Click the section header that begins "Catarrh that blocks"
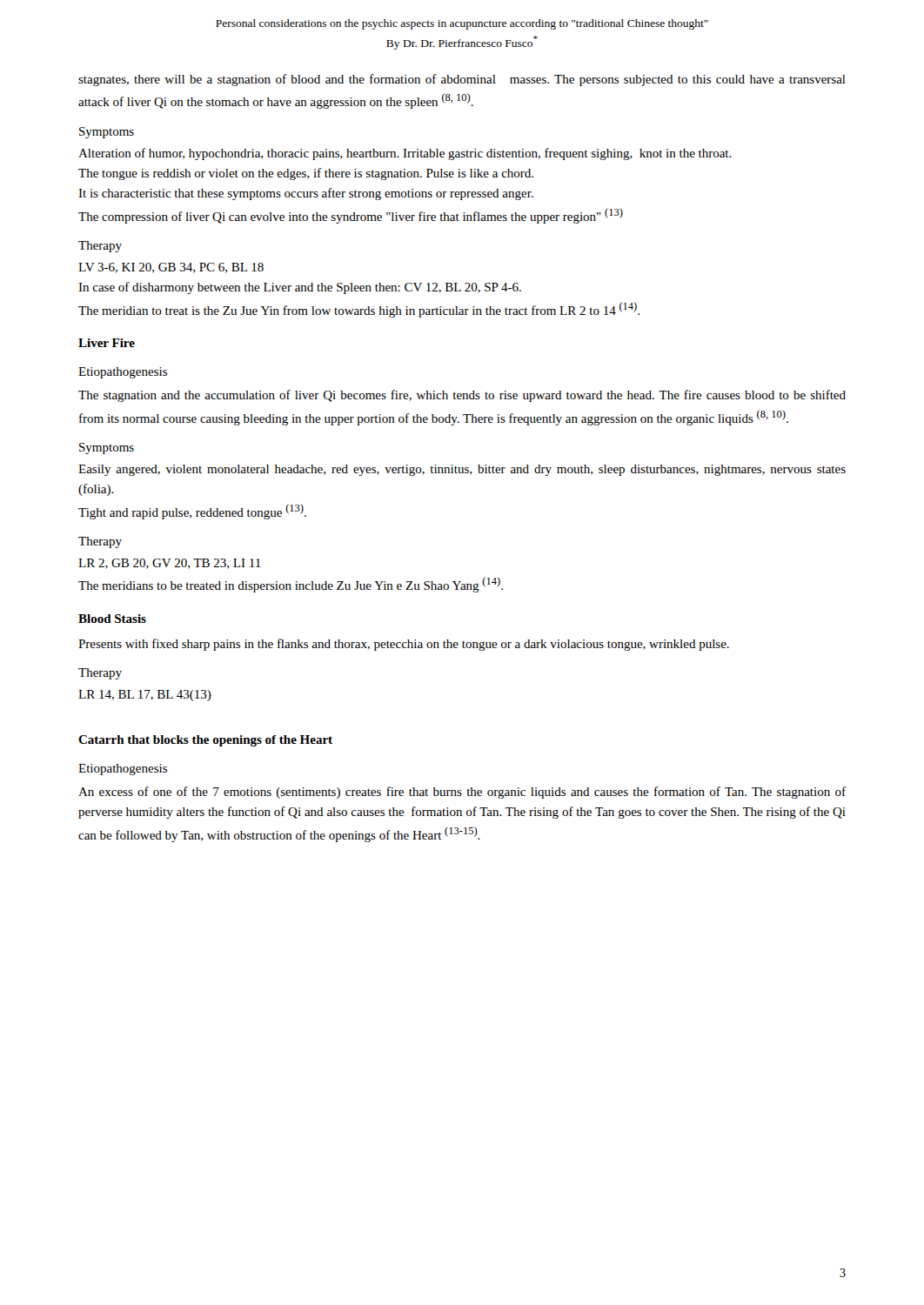Screen dimensions: 1305x924 [205, 741]
